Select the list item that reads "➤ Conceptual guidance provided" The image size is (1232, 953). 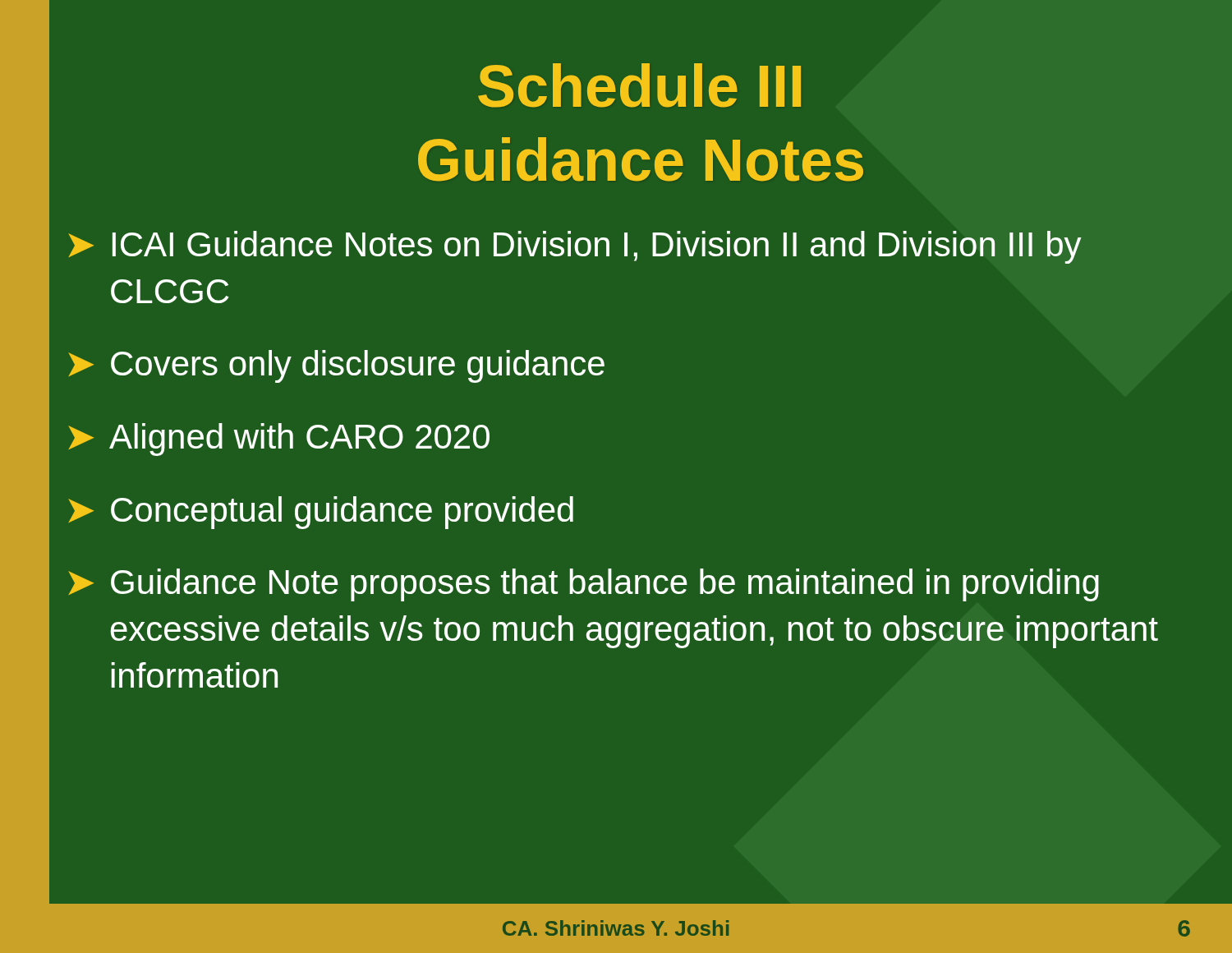[321, 513]
